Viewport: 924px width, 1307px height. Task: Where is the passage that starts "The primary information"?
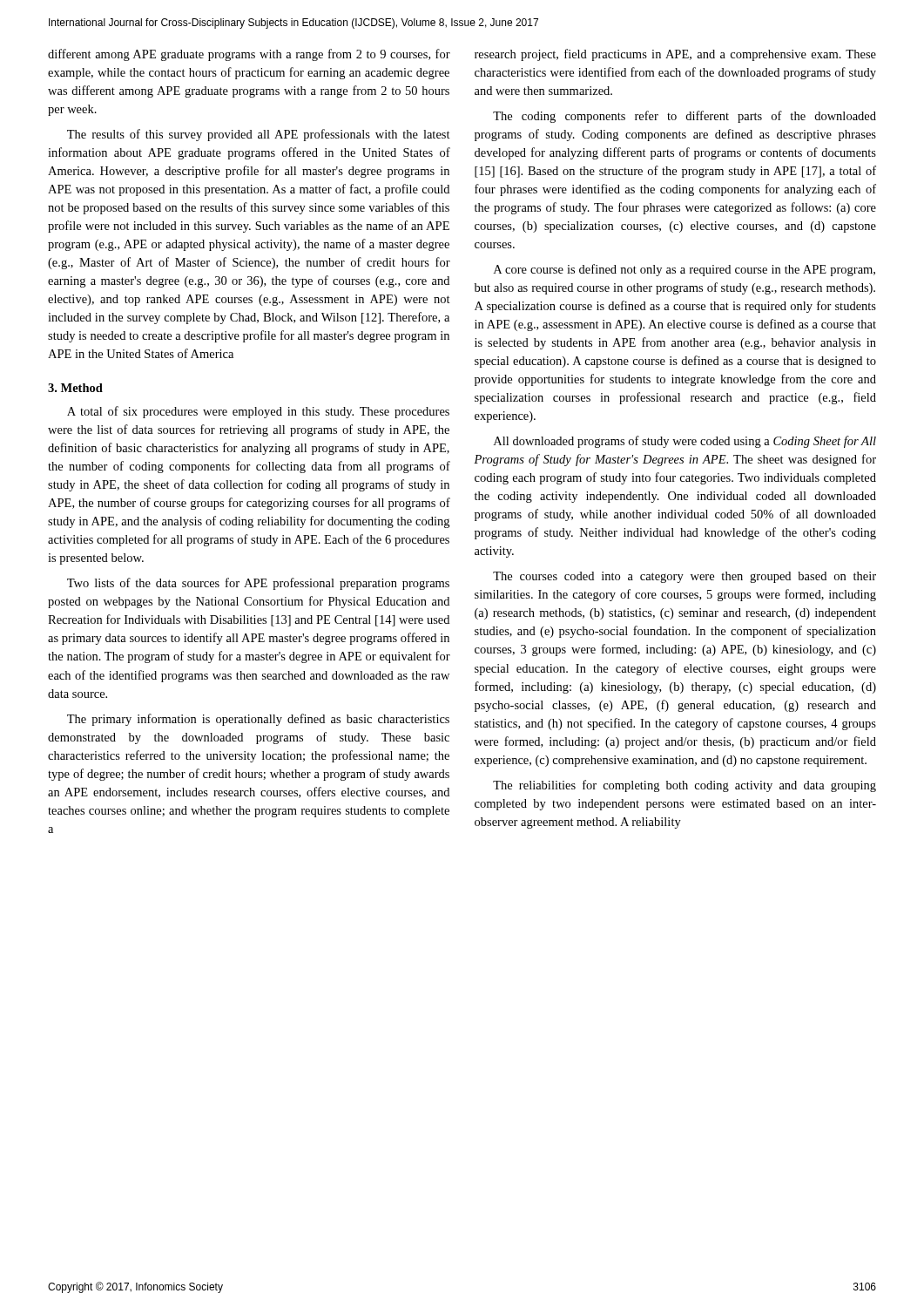coord(249,774)
